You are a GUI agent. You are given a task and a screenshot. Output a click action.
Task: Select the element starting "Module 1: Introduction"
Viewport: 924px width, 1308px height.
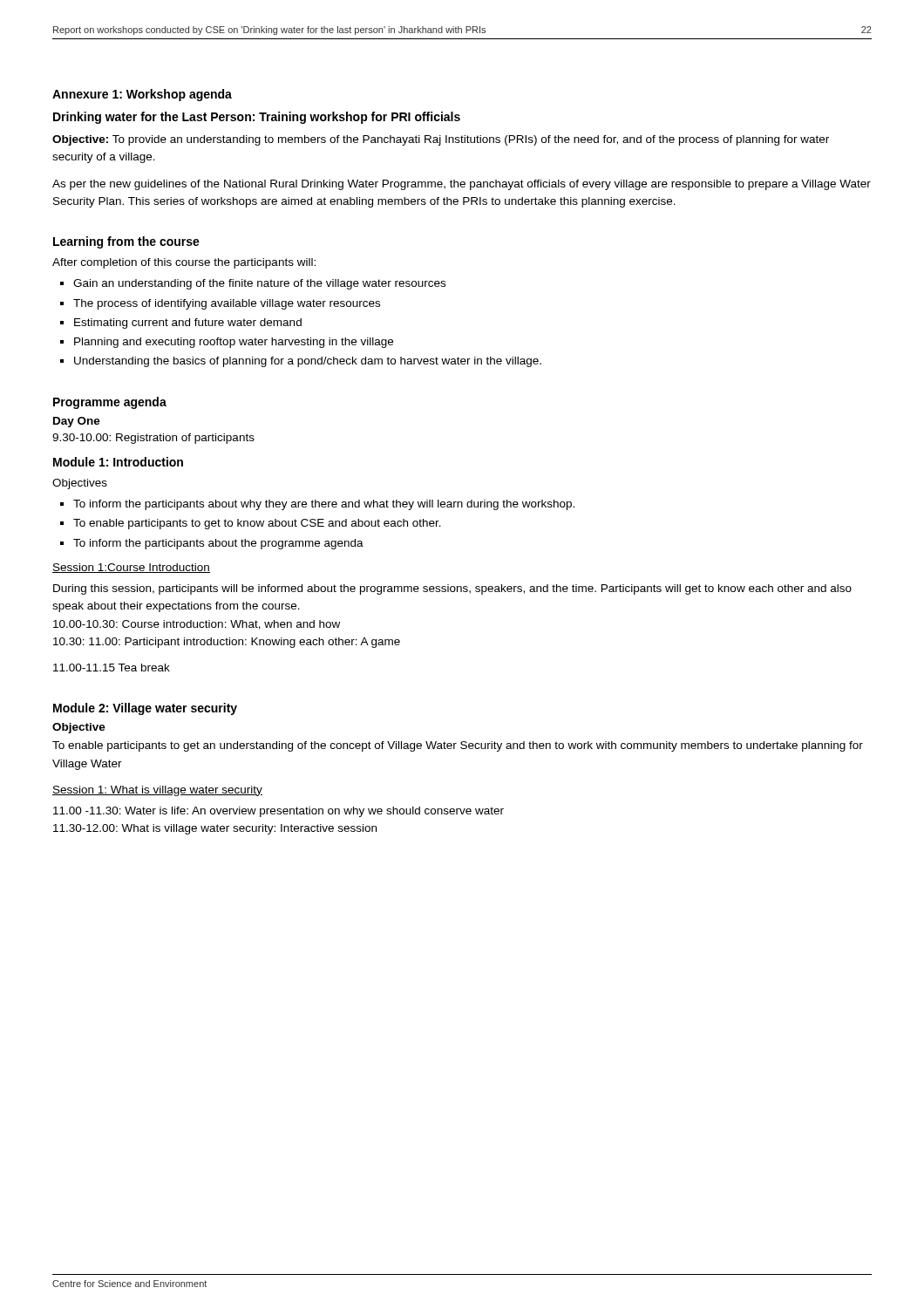coord(118,462)
